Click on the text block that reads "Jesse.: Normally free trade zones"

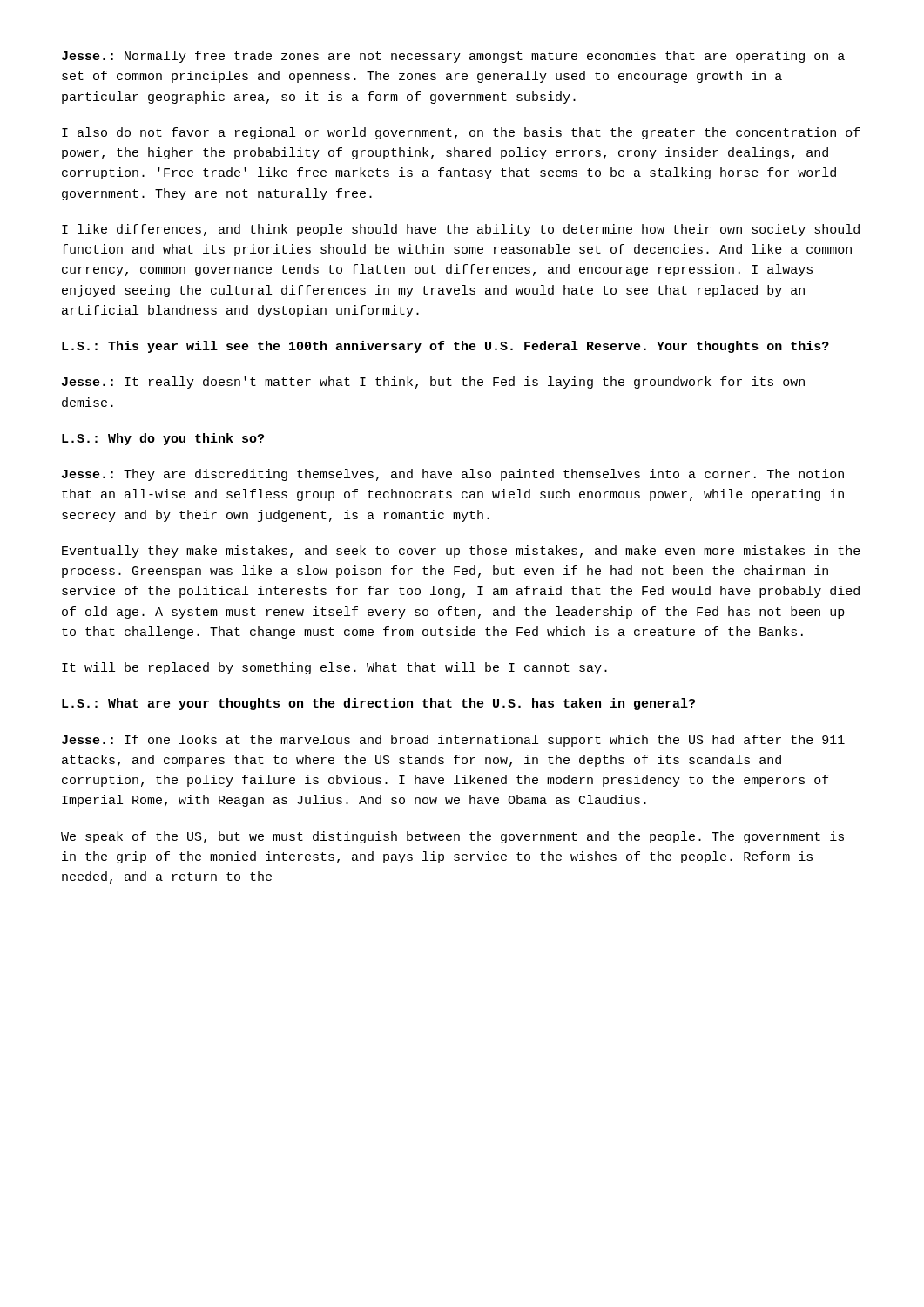pyautogui.click(x=453, y=77)
